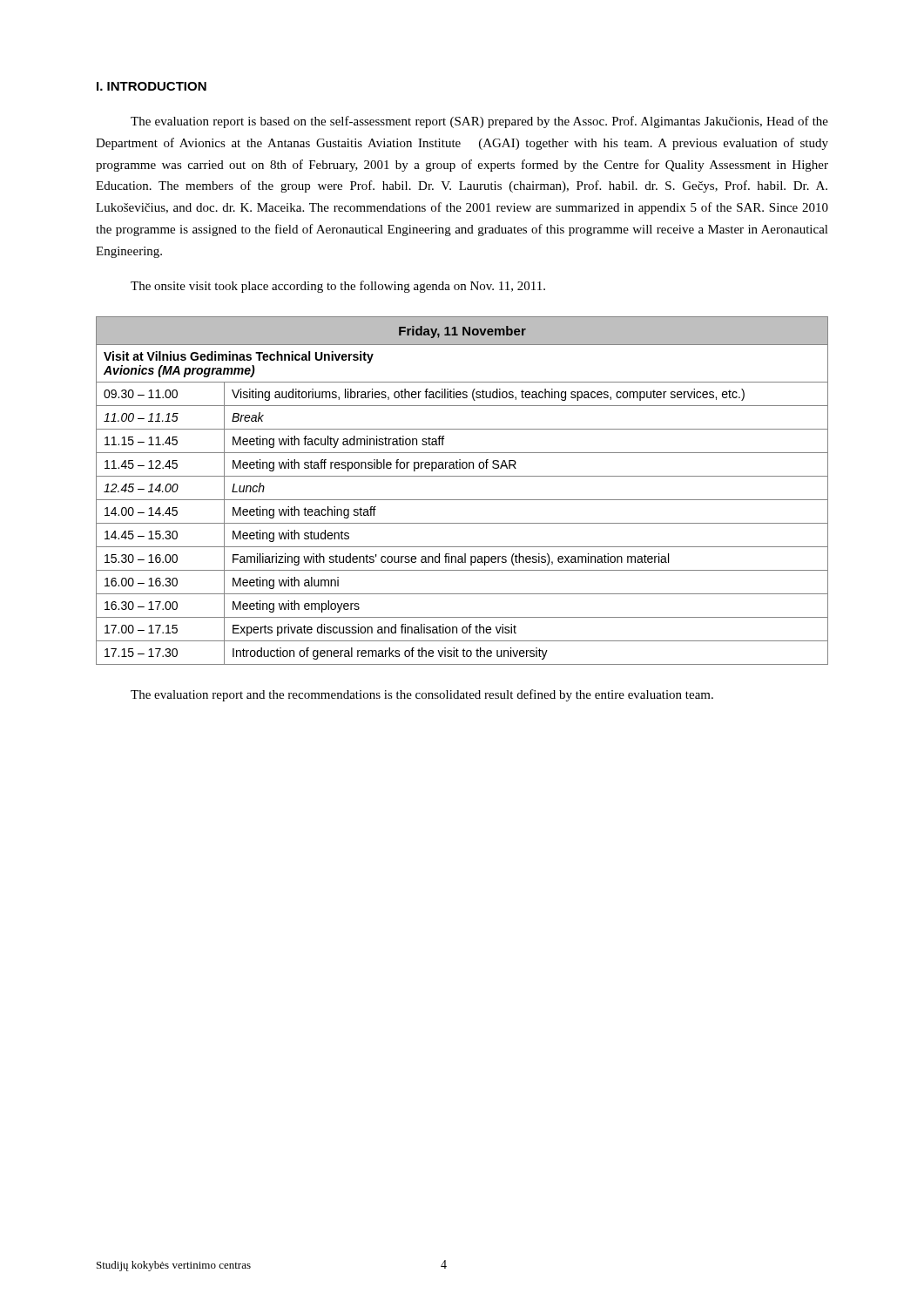Click on the text block with the text "The onsite visit took place according to the"
Viewport: 924px width, 1307px height.
(x=338, y=286)
